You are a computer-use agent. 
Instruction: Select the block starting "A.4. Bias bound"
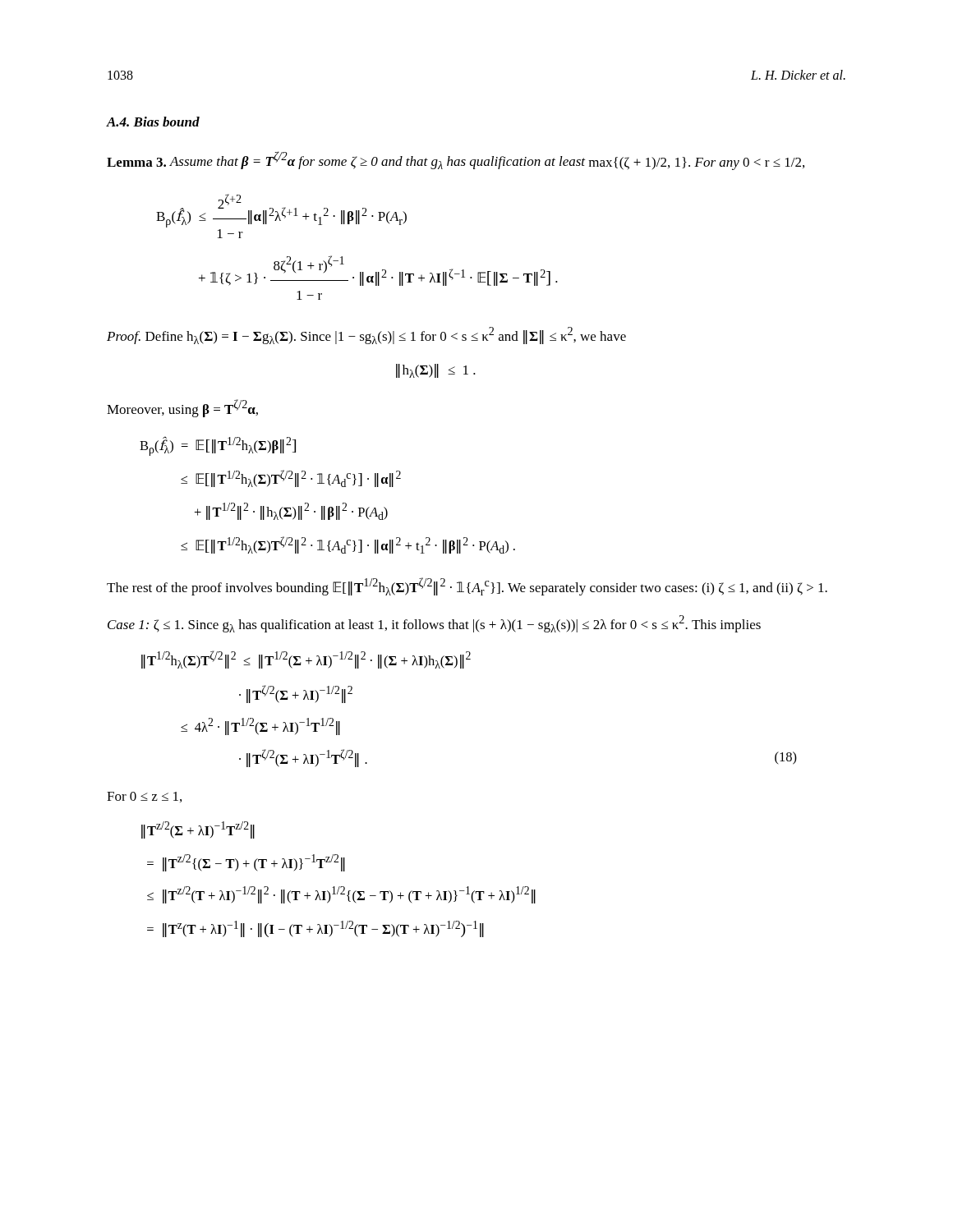pos(153,122)
